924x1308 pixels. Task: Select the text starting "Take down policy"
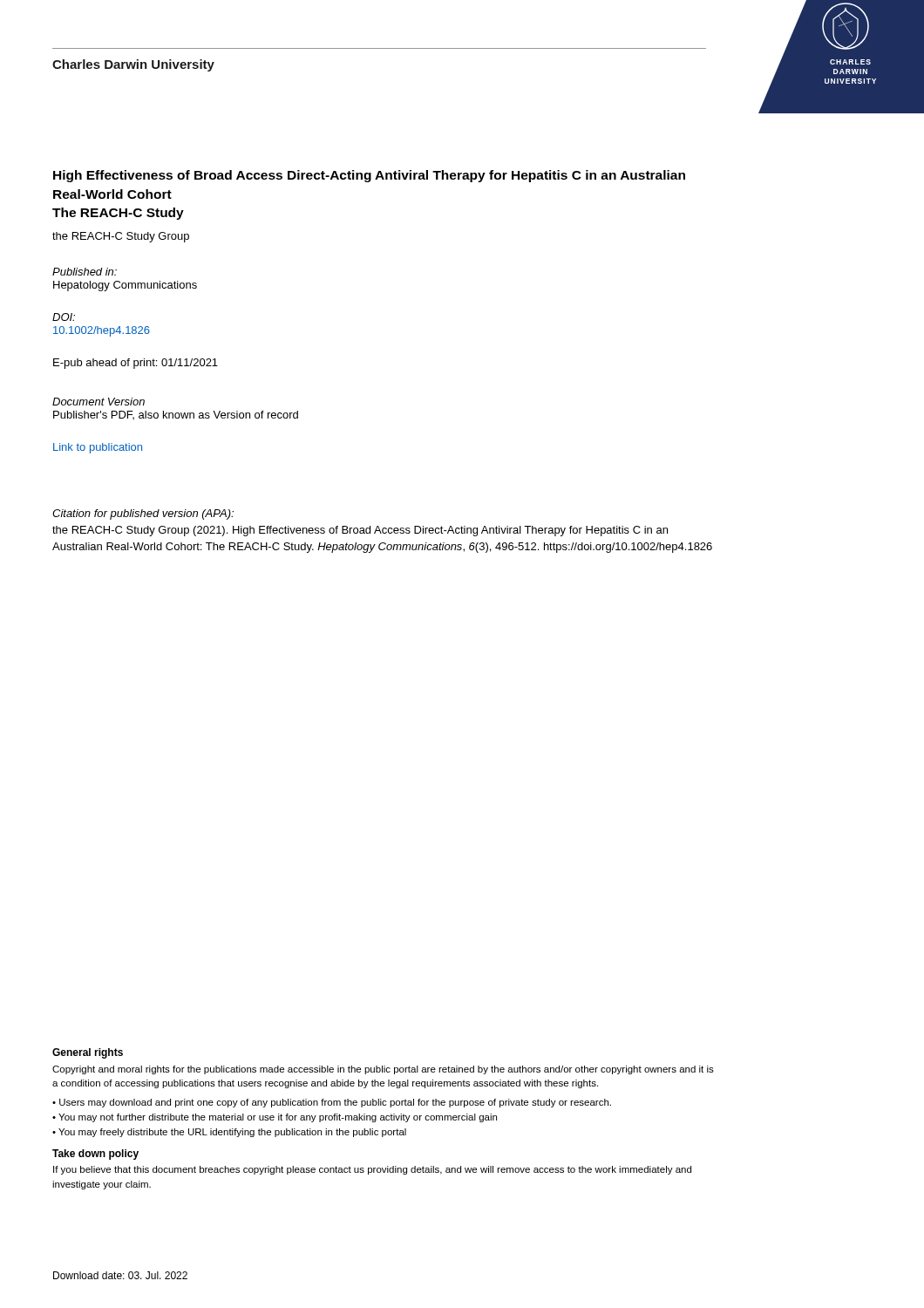pyautogui.click(x=95, y=1154)
